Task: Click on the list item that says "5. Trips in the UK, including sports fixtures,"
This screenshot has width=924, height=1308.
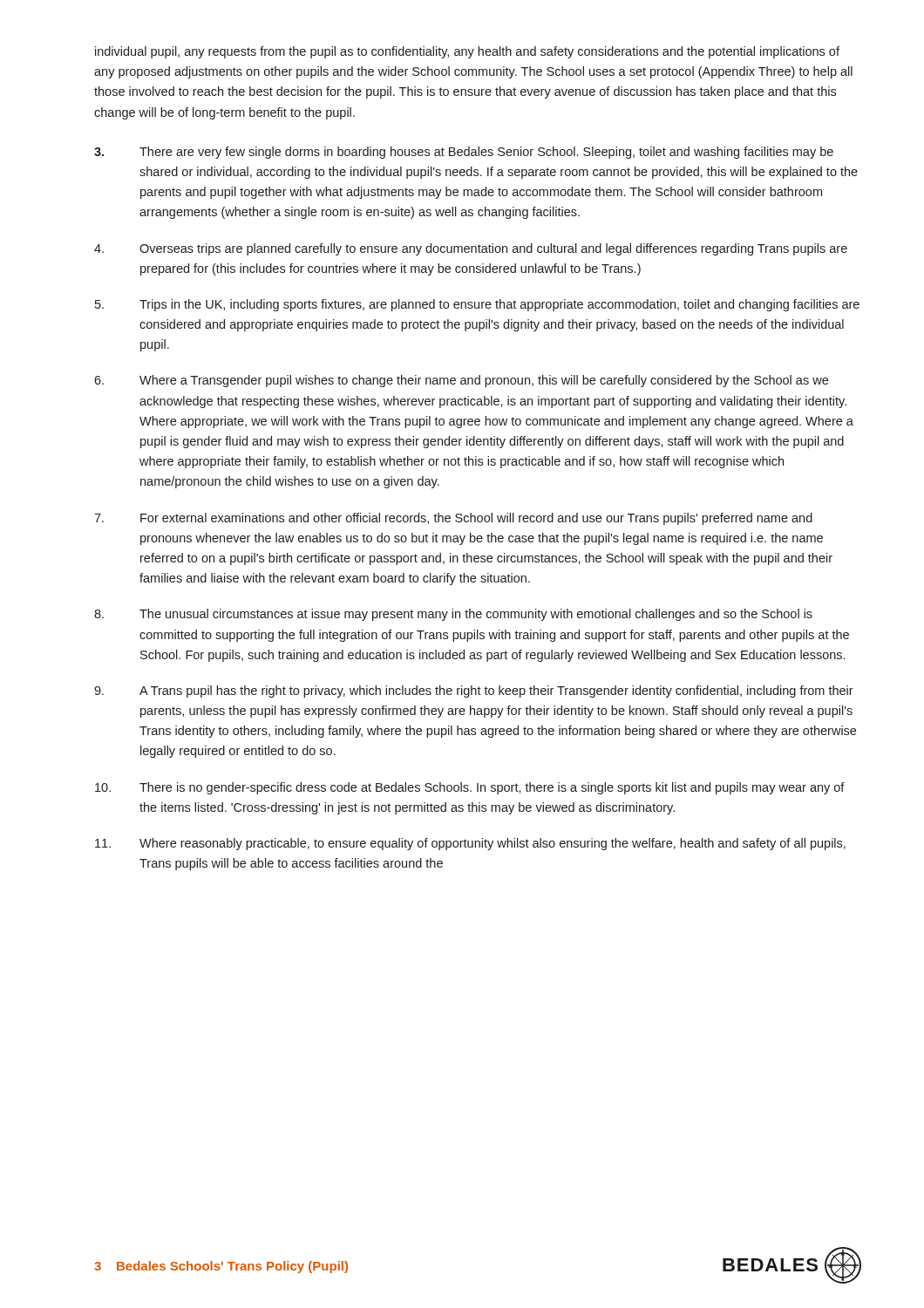Action: [x=478, y=325]
